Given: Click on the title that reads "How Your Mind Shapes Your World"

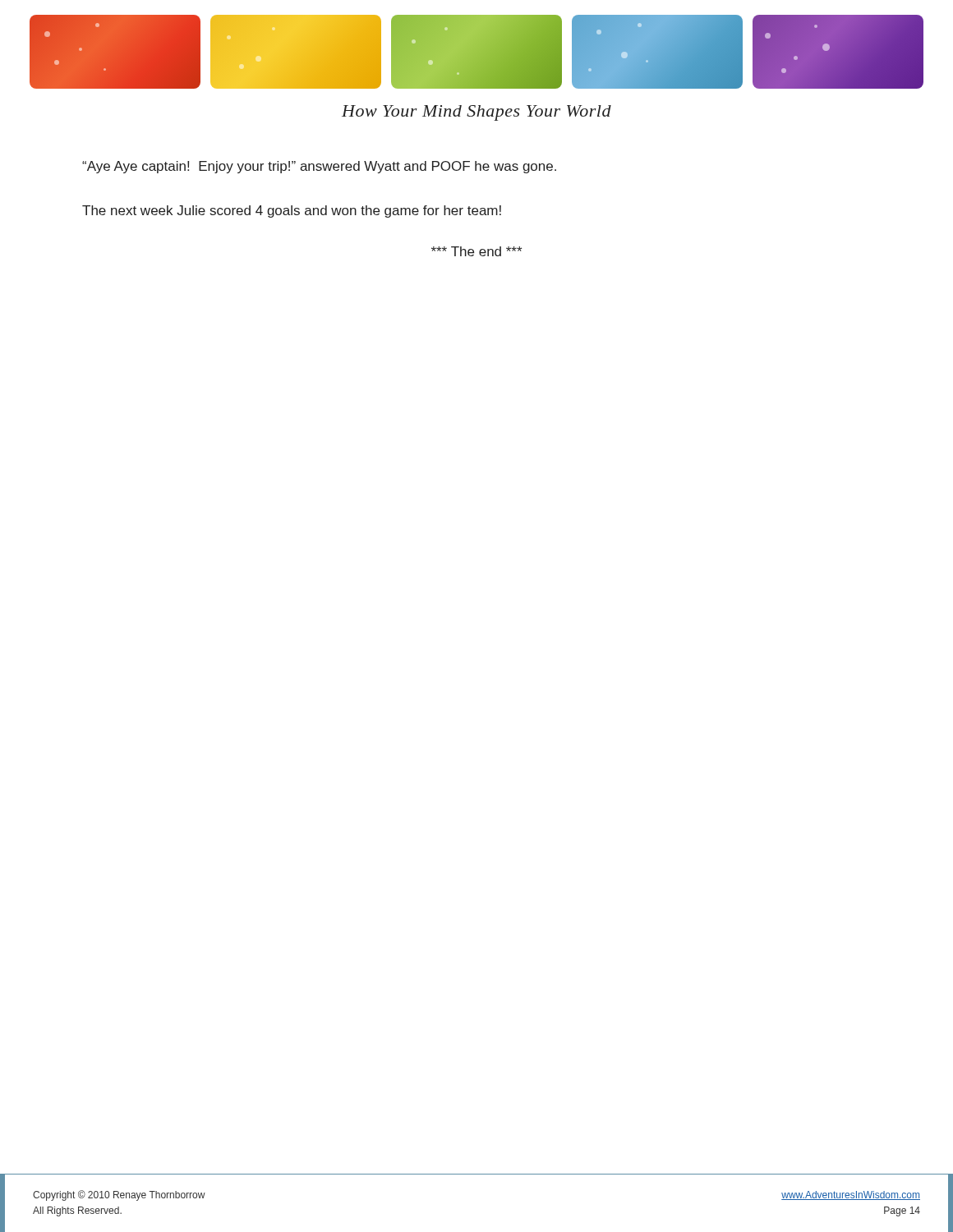Looking at the screenshot, I should (x=476, y=110).
